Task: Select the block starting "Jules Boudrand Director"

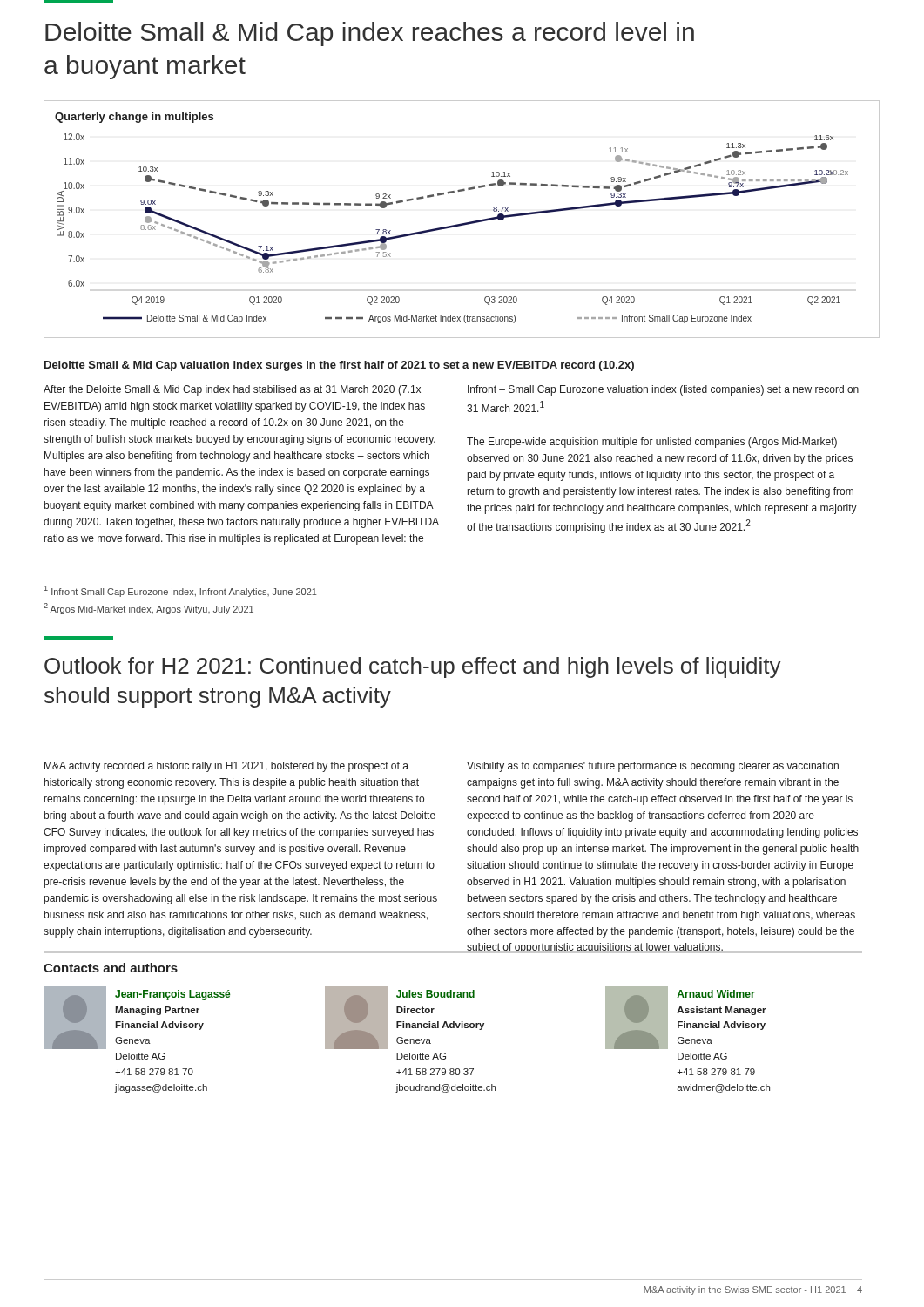Action: point(410,1041)
